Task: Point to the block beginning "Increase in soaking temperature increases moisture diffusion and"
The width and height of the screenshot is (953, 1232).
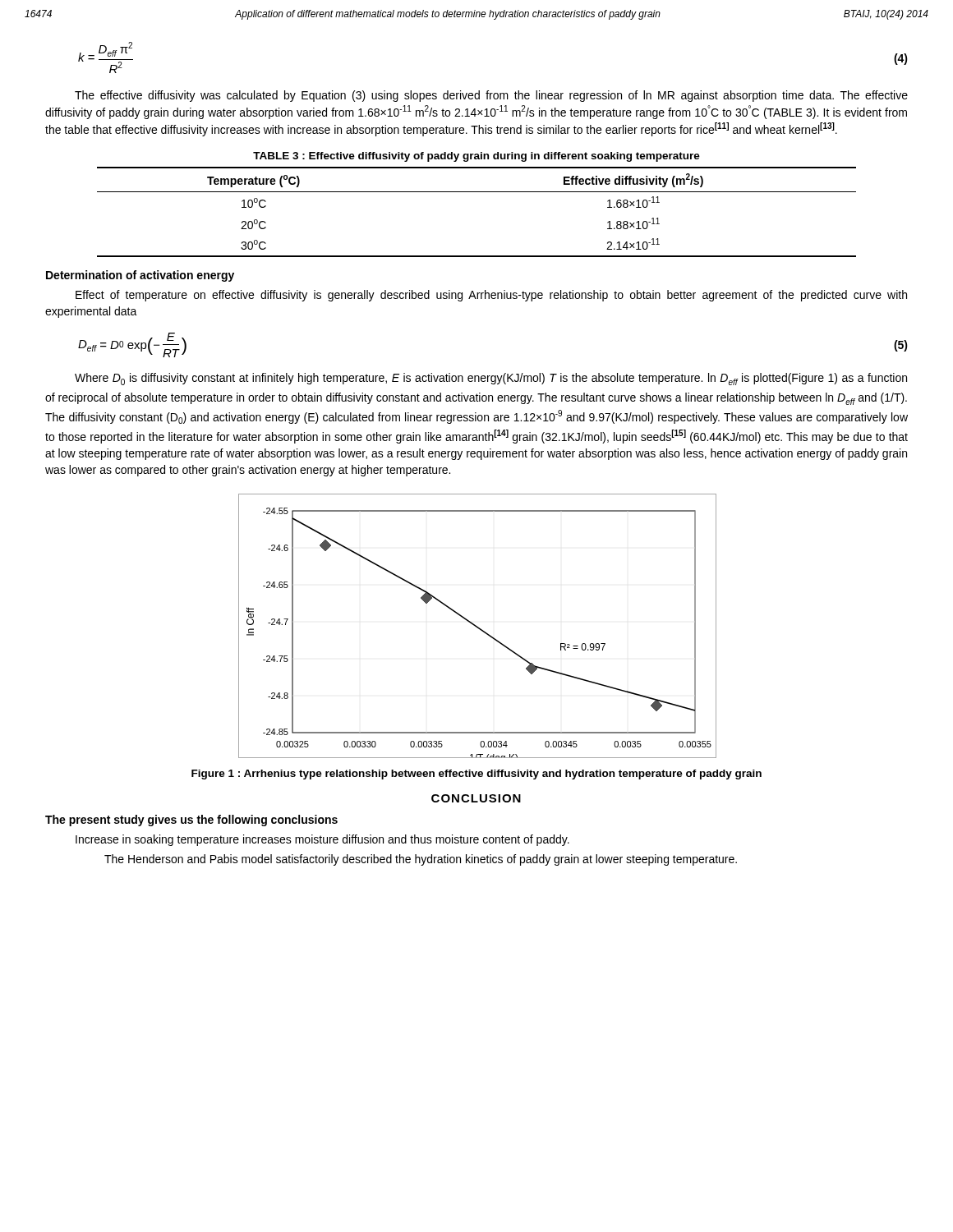Action: (322, 839)
